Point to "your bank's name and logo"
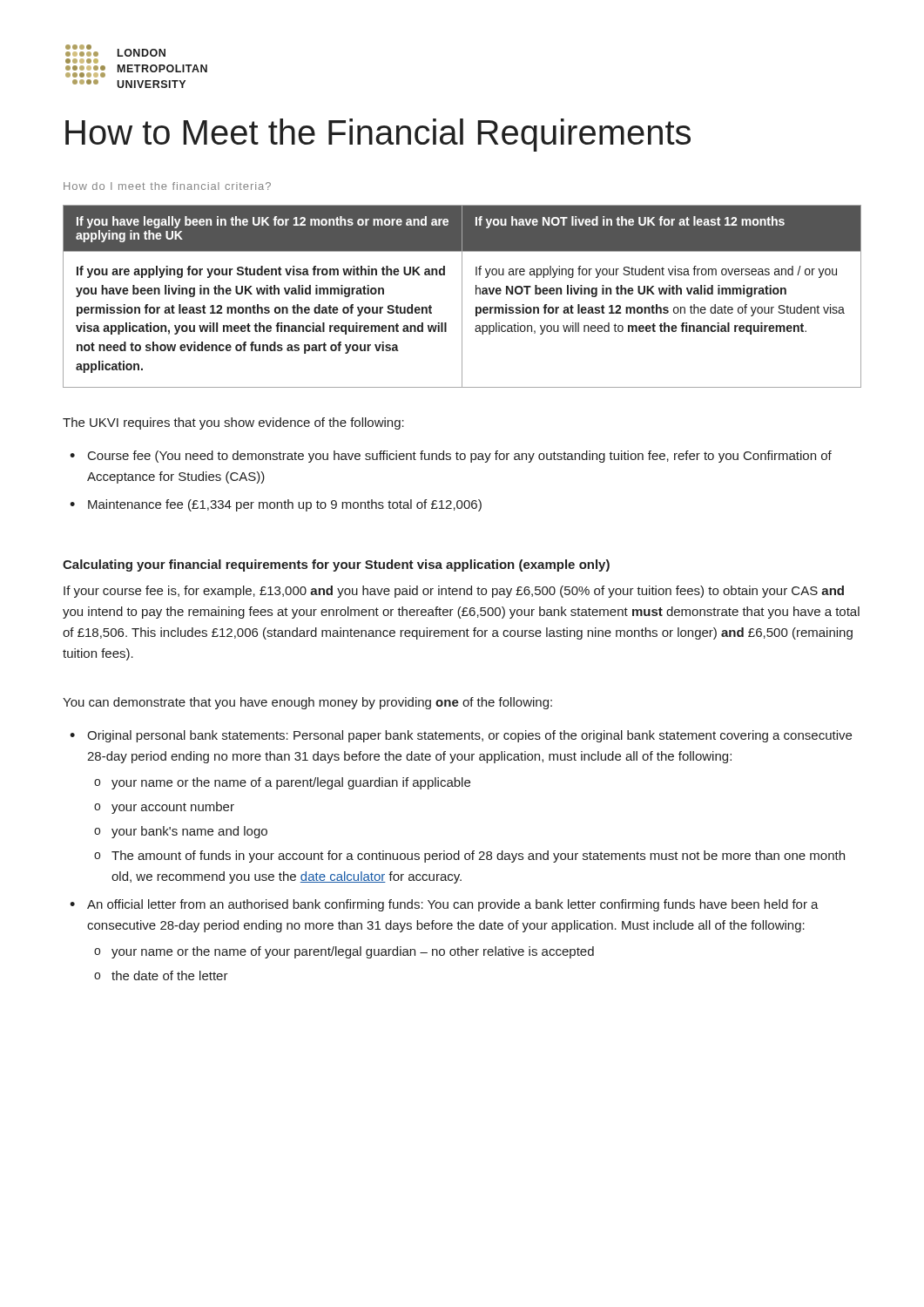The image size is (924, 1307). (x=190, y=830)
